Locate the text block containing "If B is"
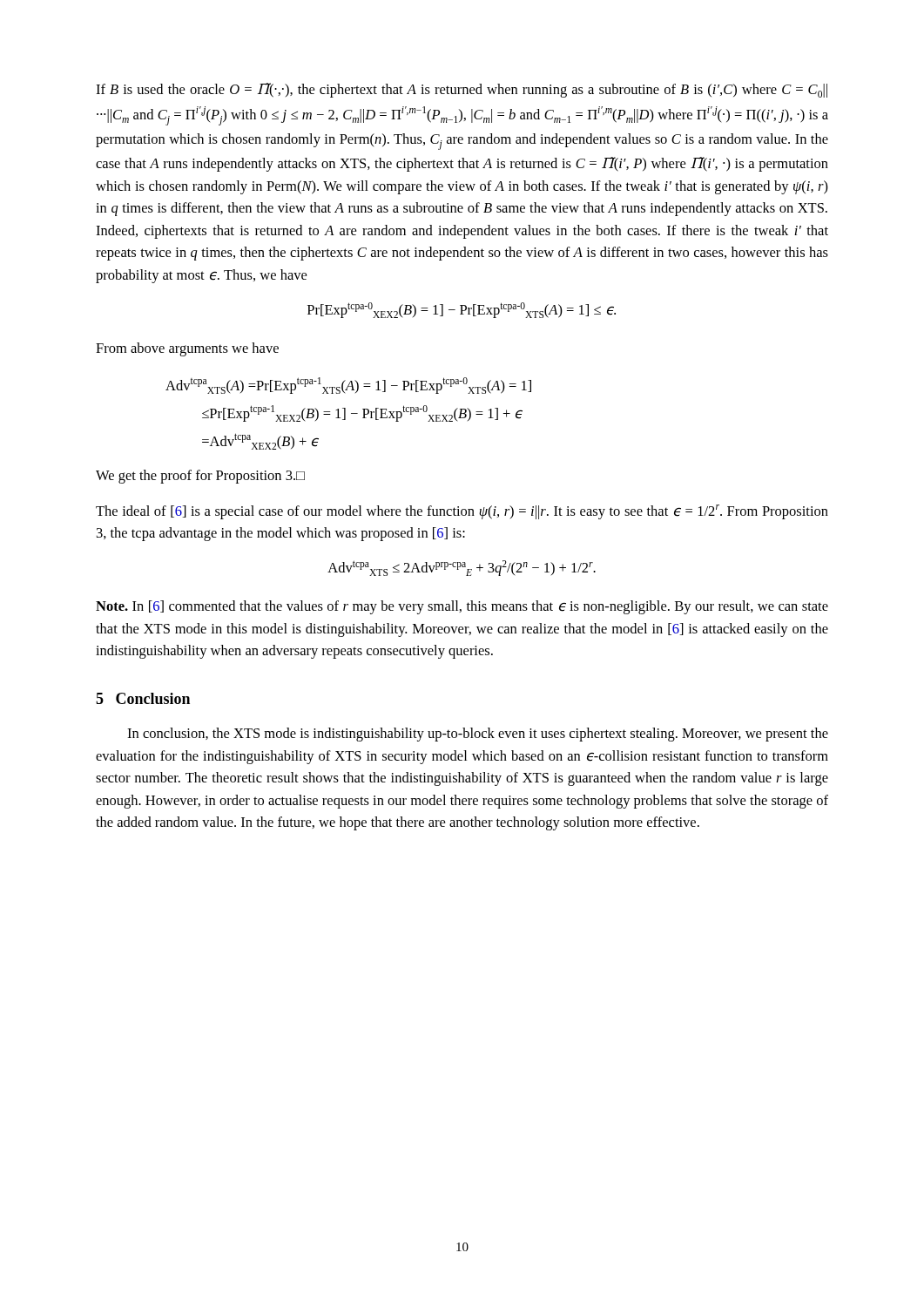Viewport: 924px width, 1307px height. coord(462,182)
